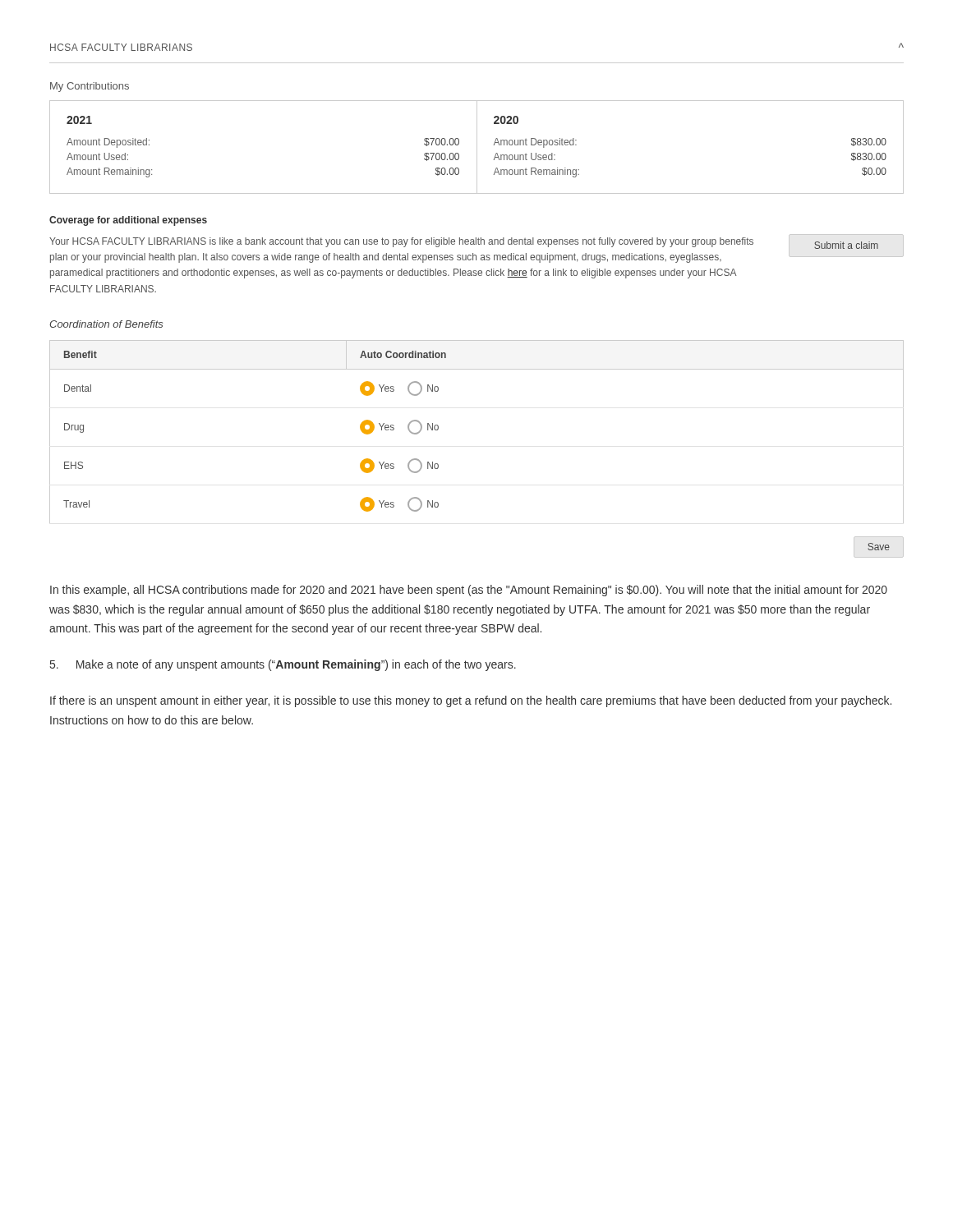Locate the text block that reads "If there is an unspent amount in either"
The width and height of the screenshot is (953, 1232).
point(476,711)
